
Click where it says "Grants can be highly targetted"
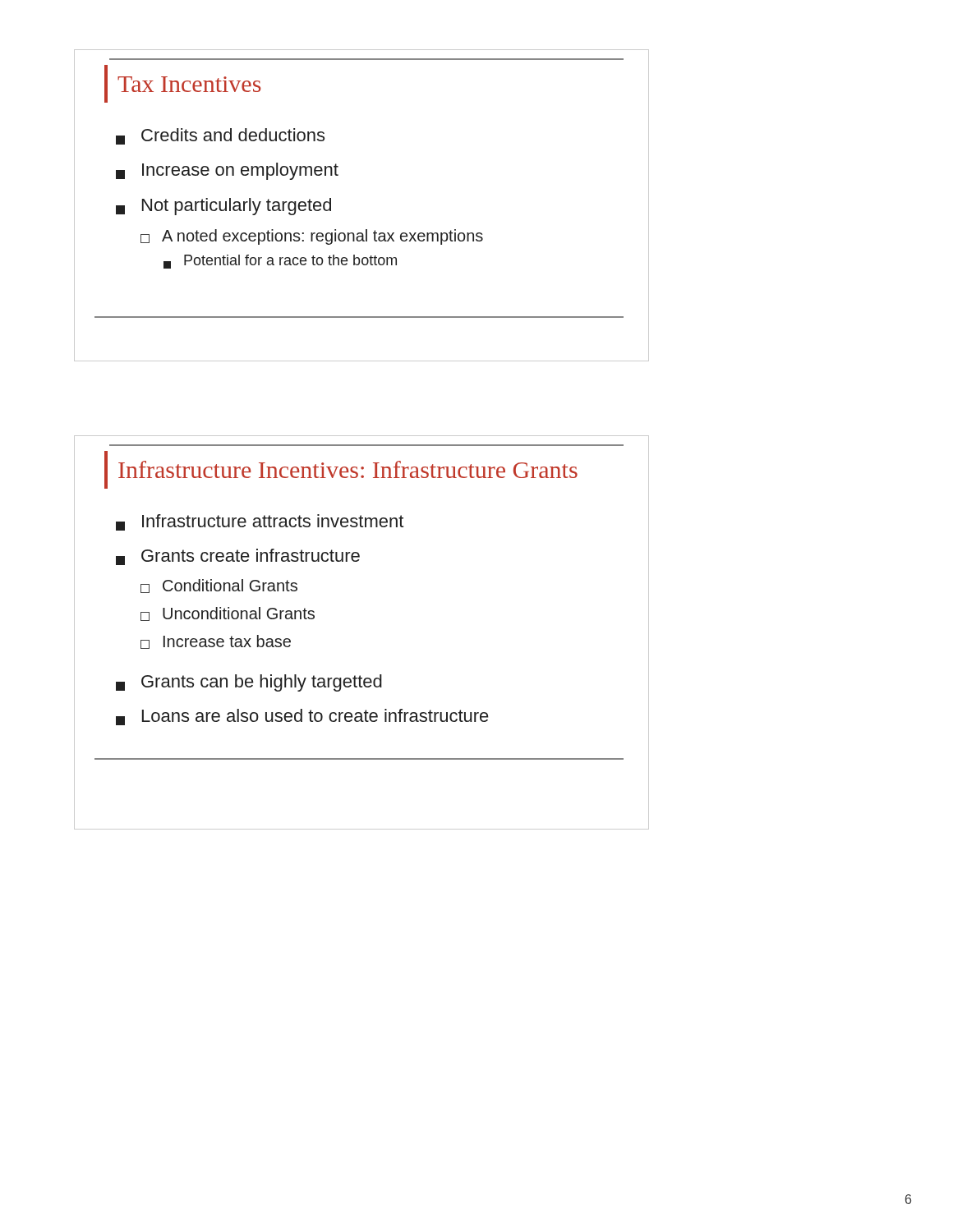pos(249,683)
